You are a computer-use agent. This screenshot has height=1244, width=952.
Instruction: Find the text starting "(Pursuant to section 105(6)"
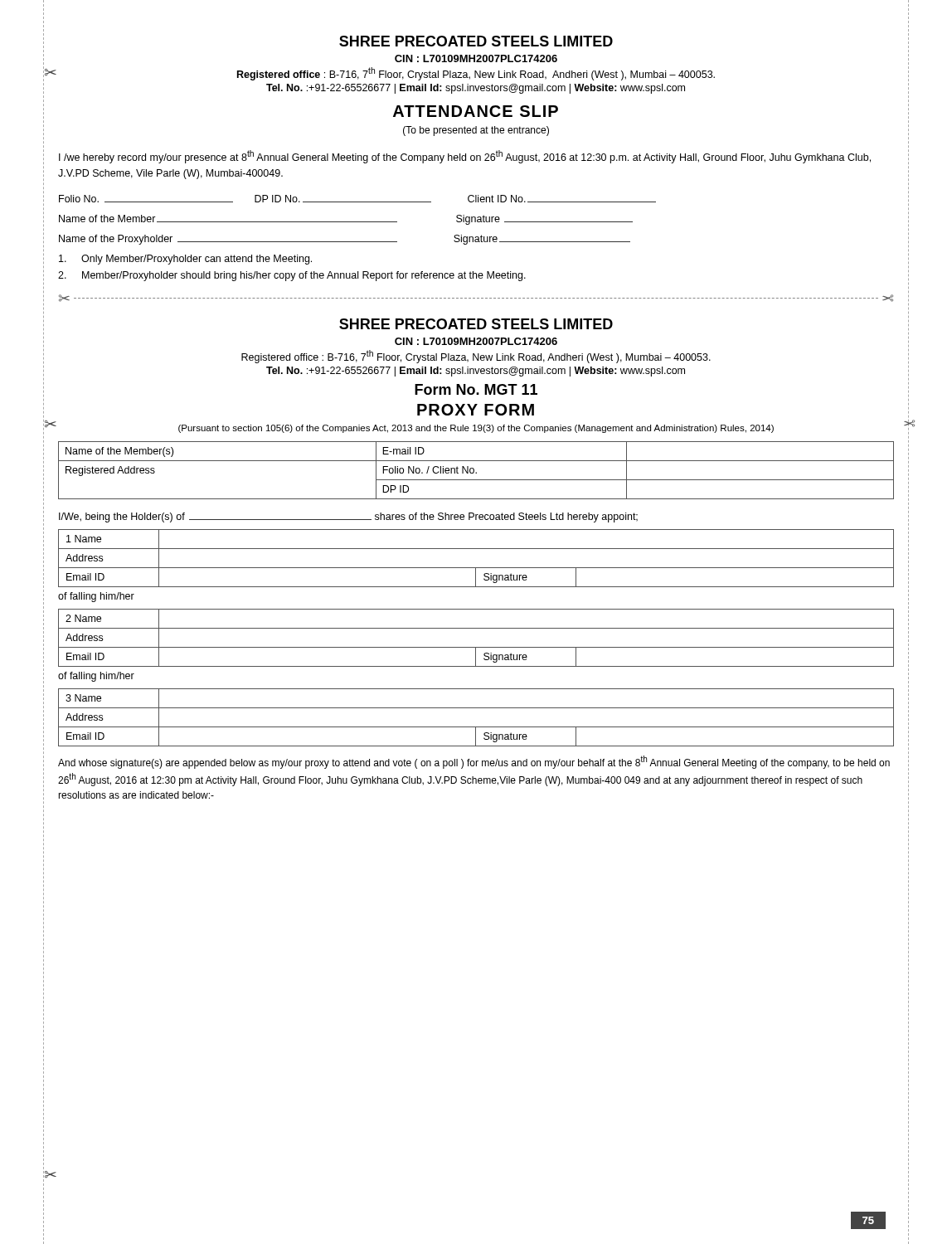(476, 428)
